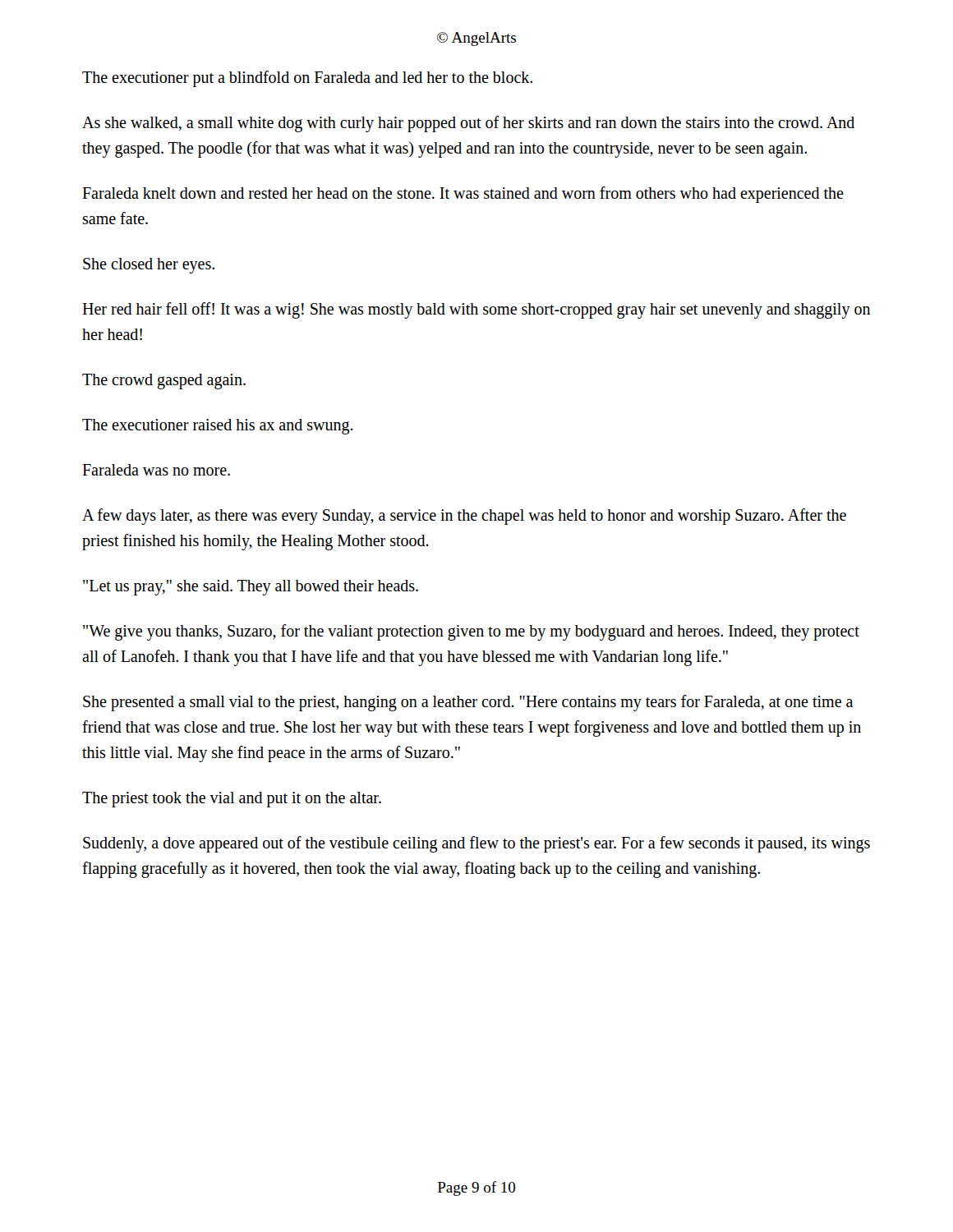Locate the block starting ""We give you thanks, Suzaro,"
The image size is (953, 1232).
coord(471,643)
